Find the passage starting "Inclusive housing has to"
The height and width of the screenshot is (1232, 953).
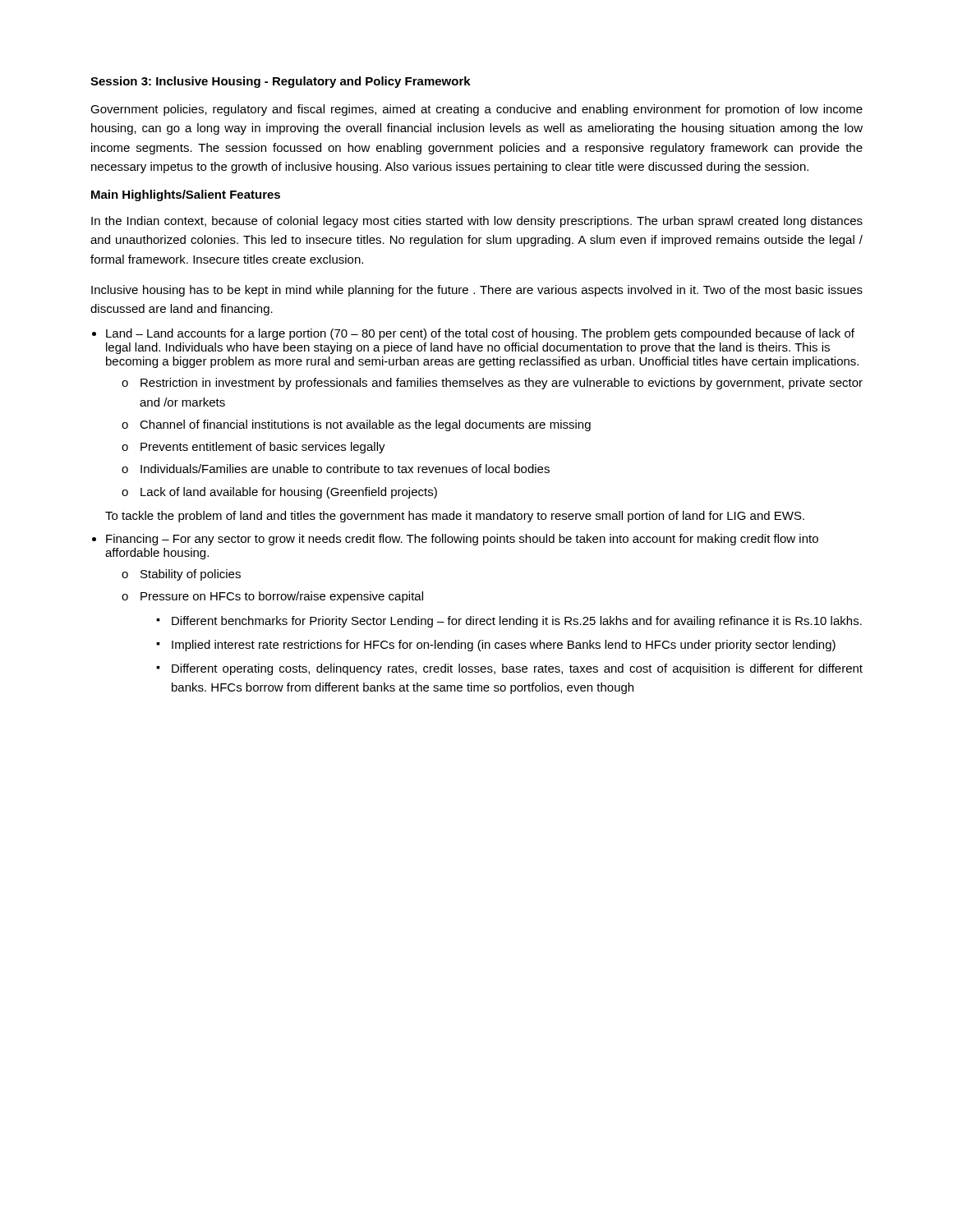tap(476, 299)
